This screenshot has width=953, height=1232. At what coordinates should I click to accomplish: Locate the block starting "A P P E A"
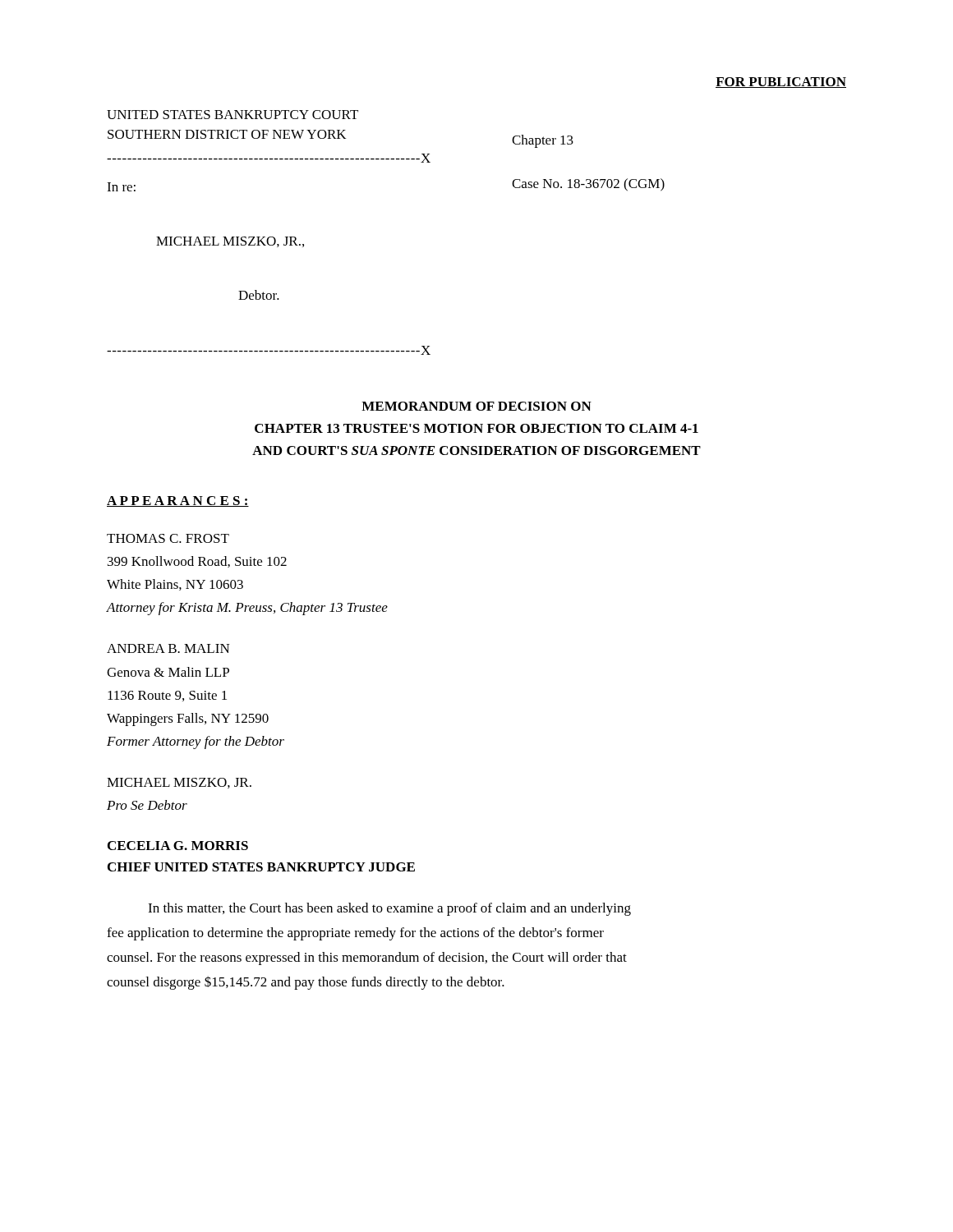pyautogui.click(x=178, y=501)
